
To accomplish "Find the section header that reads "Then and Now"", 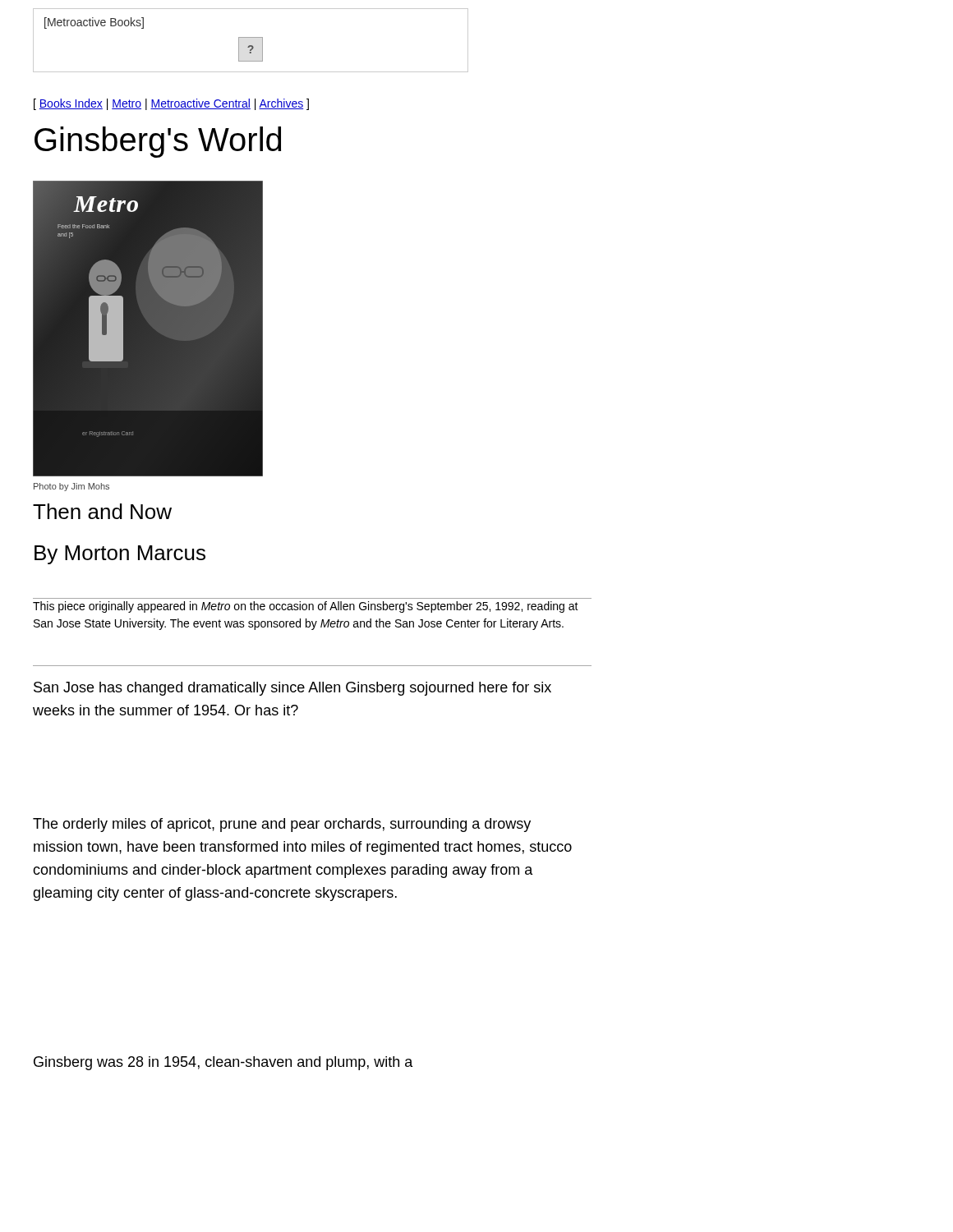I will point(102,512).
